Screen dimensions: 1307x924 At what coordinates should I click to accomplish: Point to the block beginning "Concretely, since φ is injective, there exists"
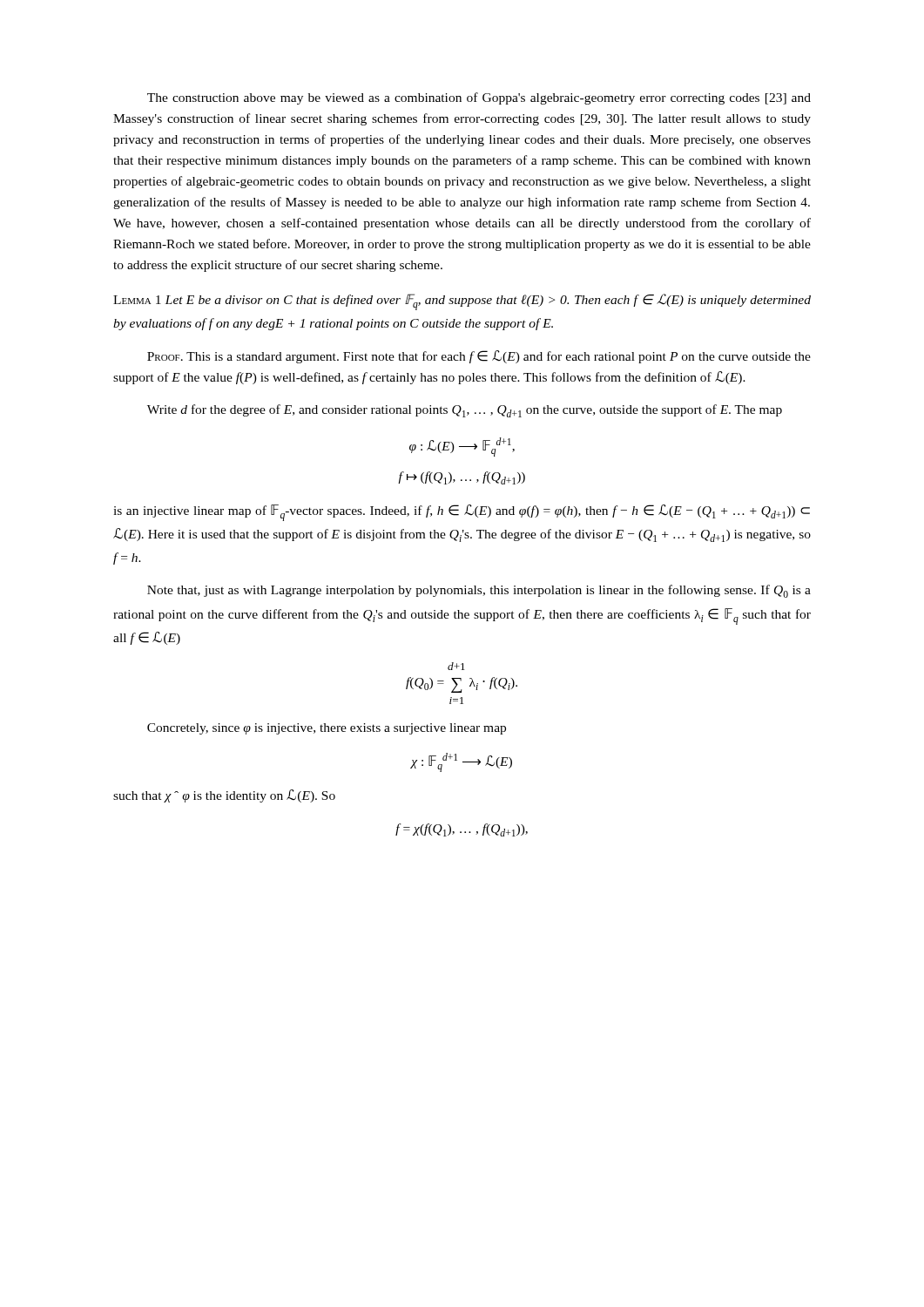[x=462, y=727]
